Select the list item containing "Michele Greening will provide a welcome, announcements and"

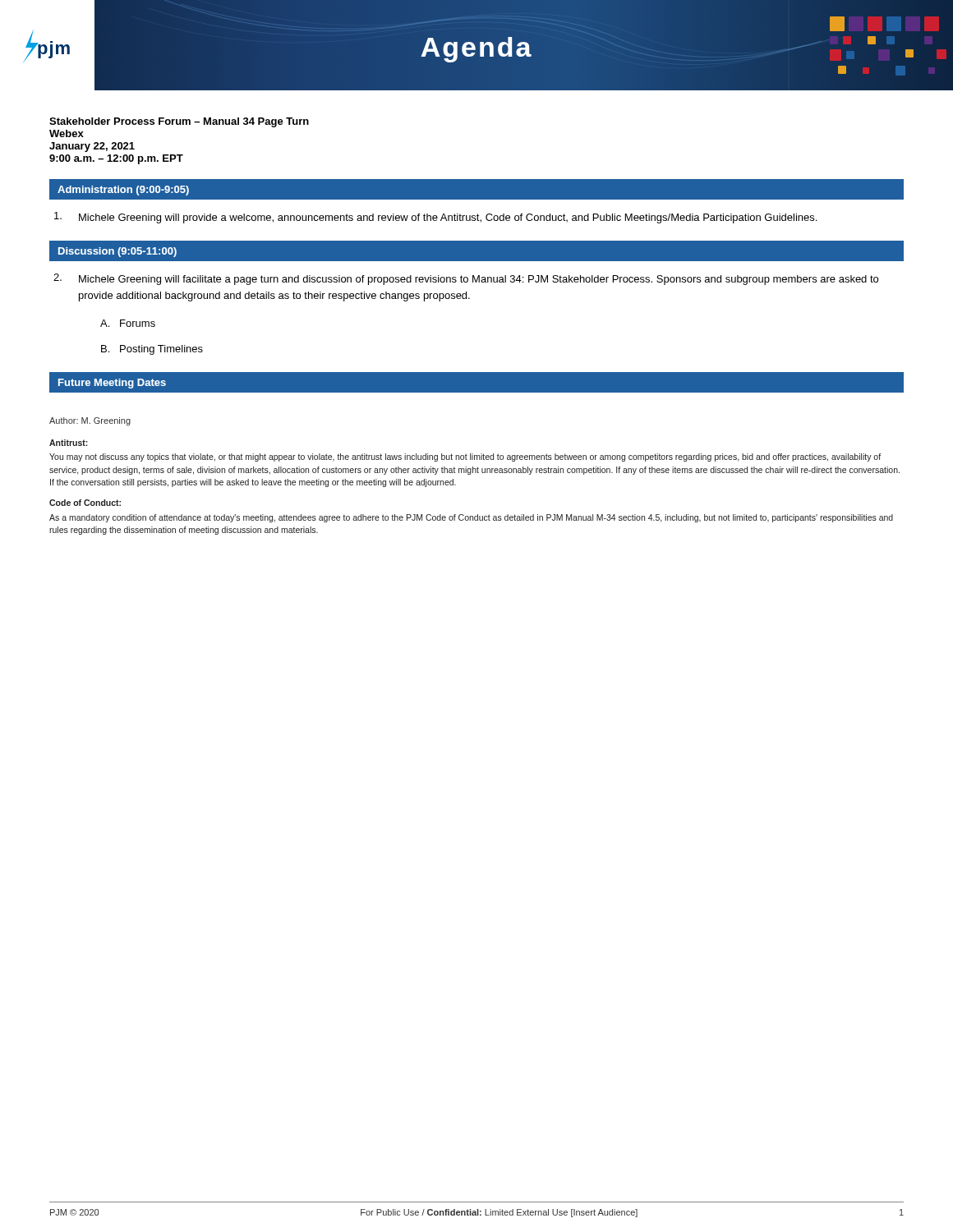click(436, 218)
